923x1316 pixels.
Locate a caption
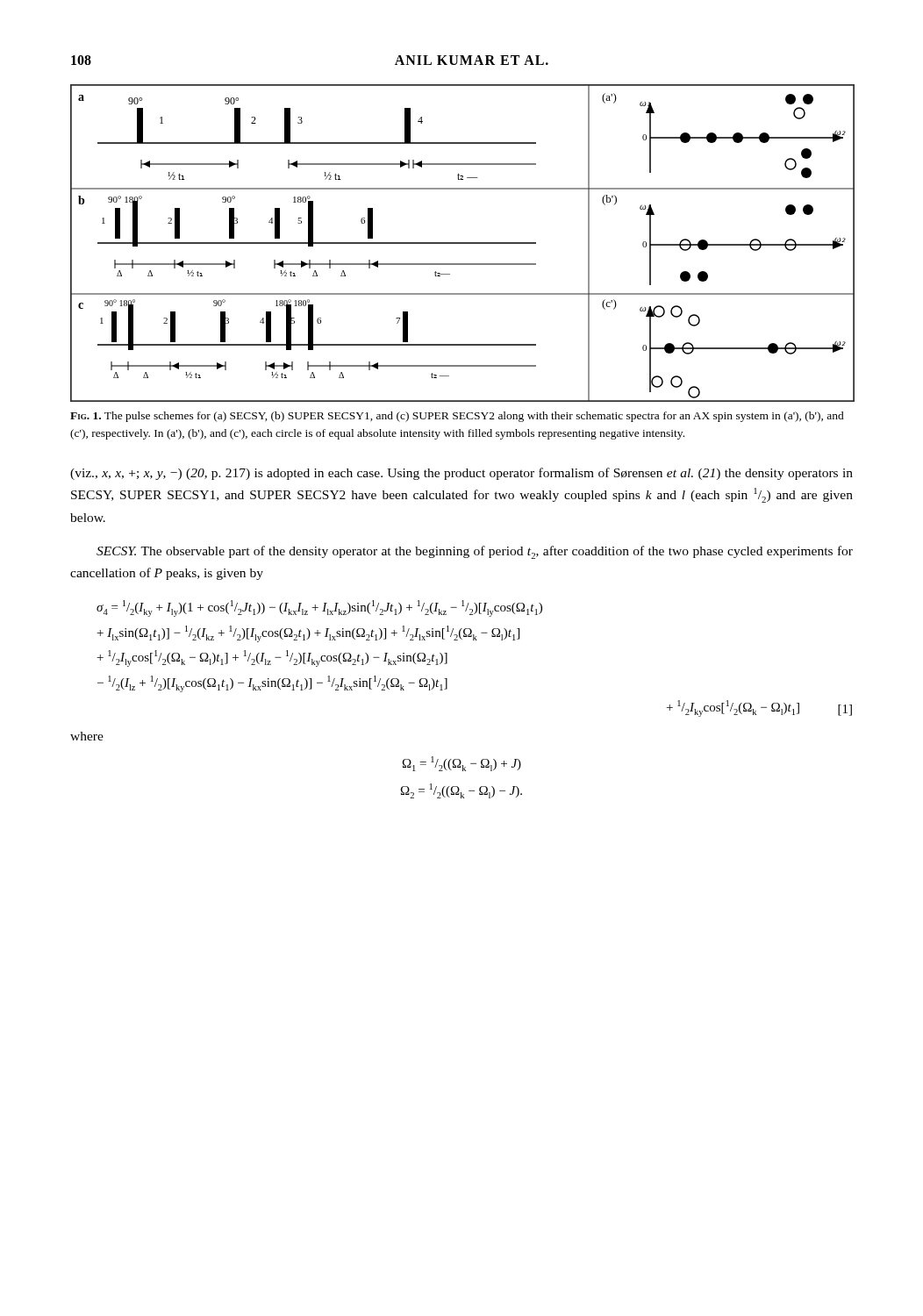(457, 424)
